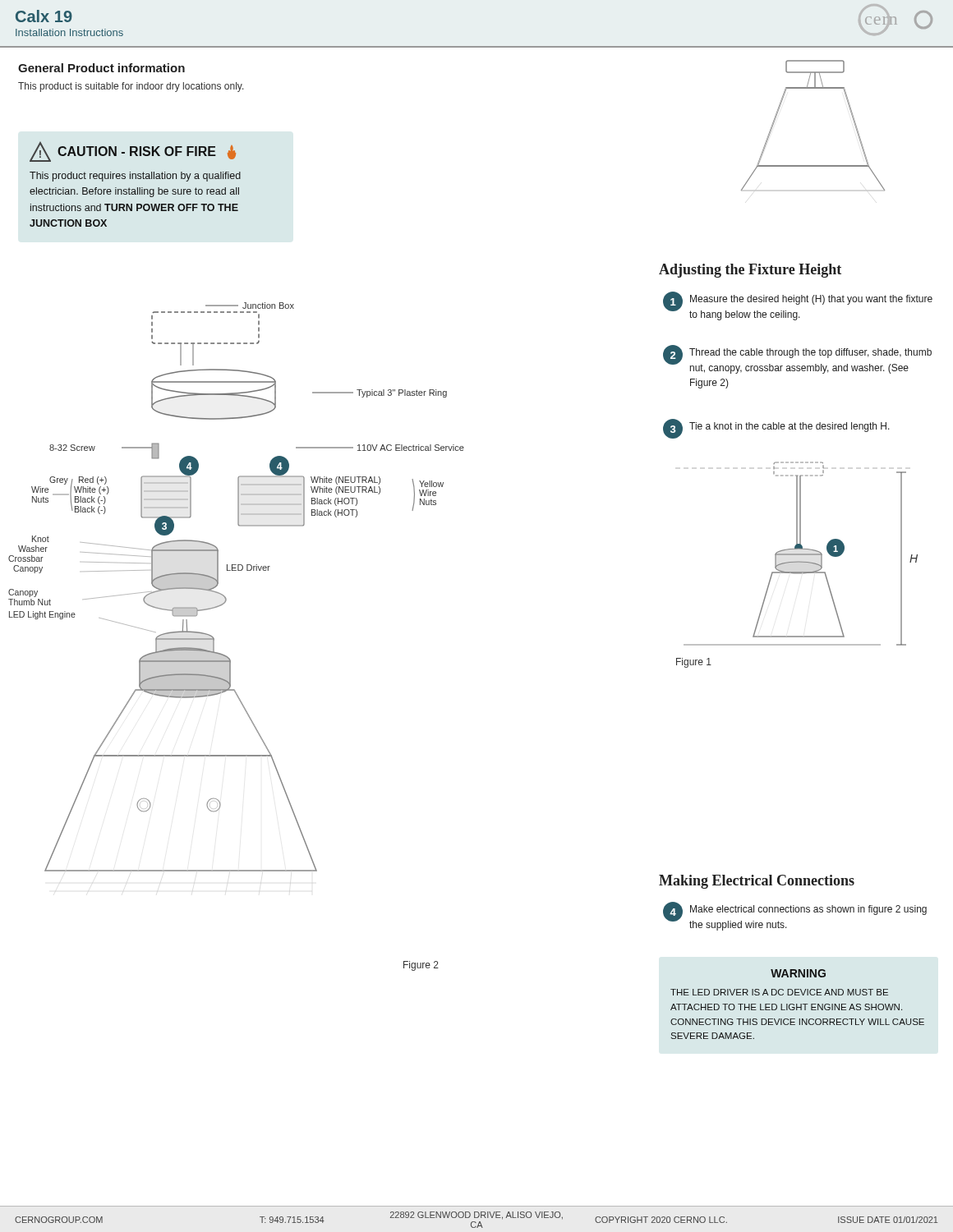Point to the region starting "This product is suitable for indoor"

[131, 86]
